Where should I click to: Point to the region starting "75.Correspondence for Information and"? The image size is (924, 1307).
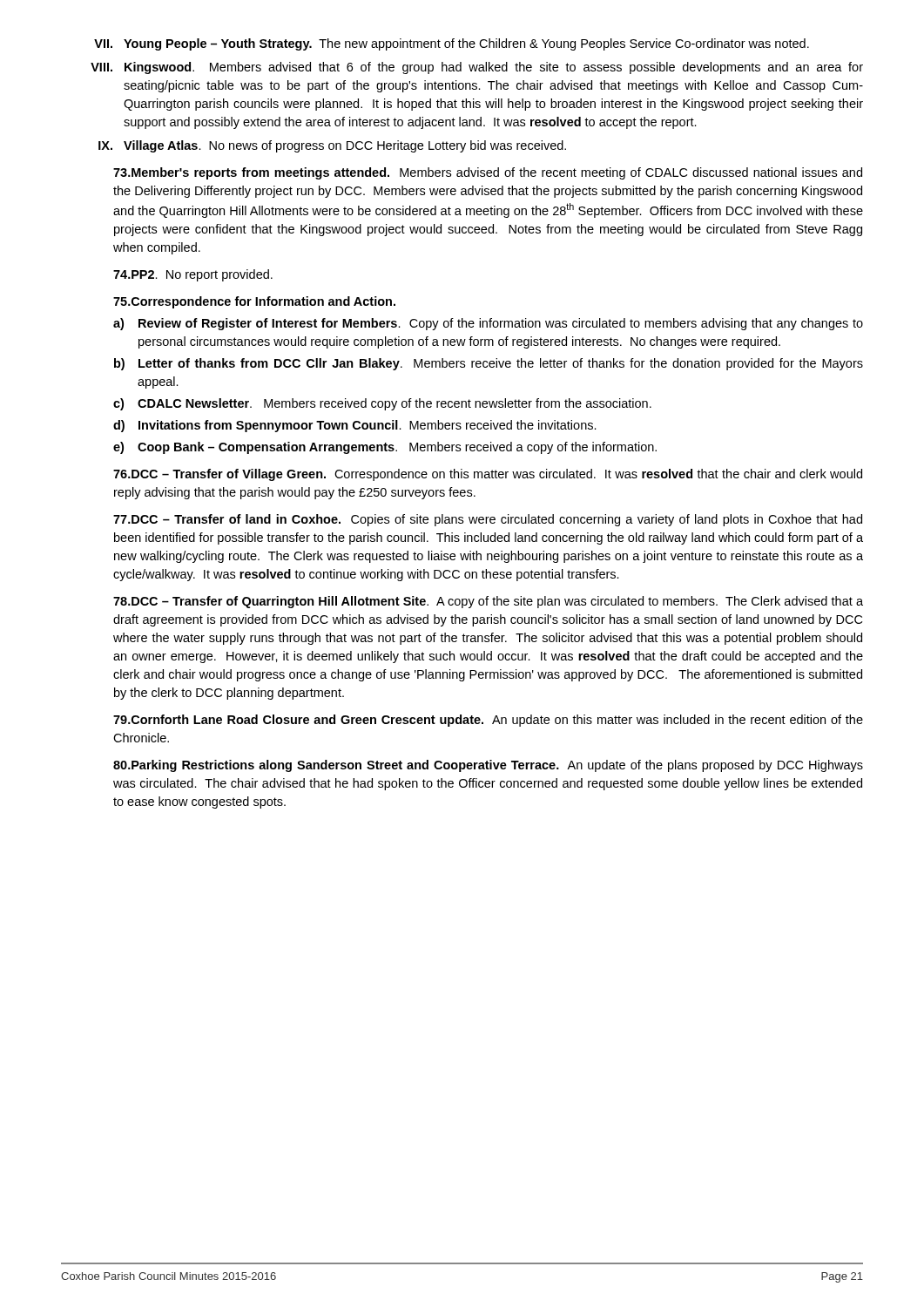[x=254, y=302]
